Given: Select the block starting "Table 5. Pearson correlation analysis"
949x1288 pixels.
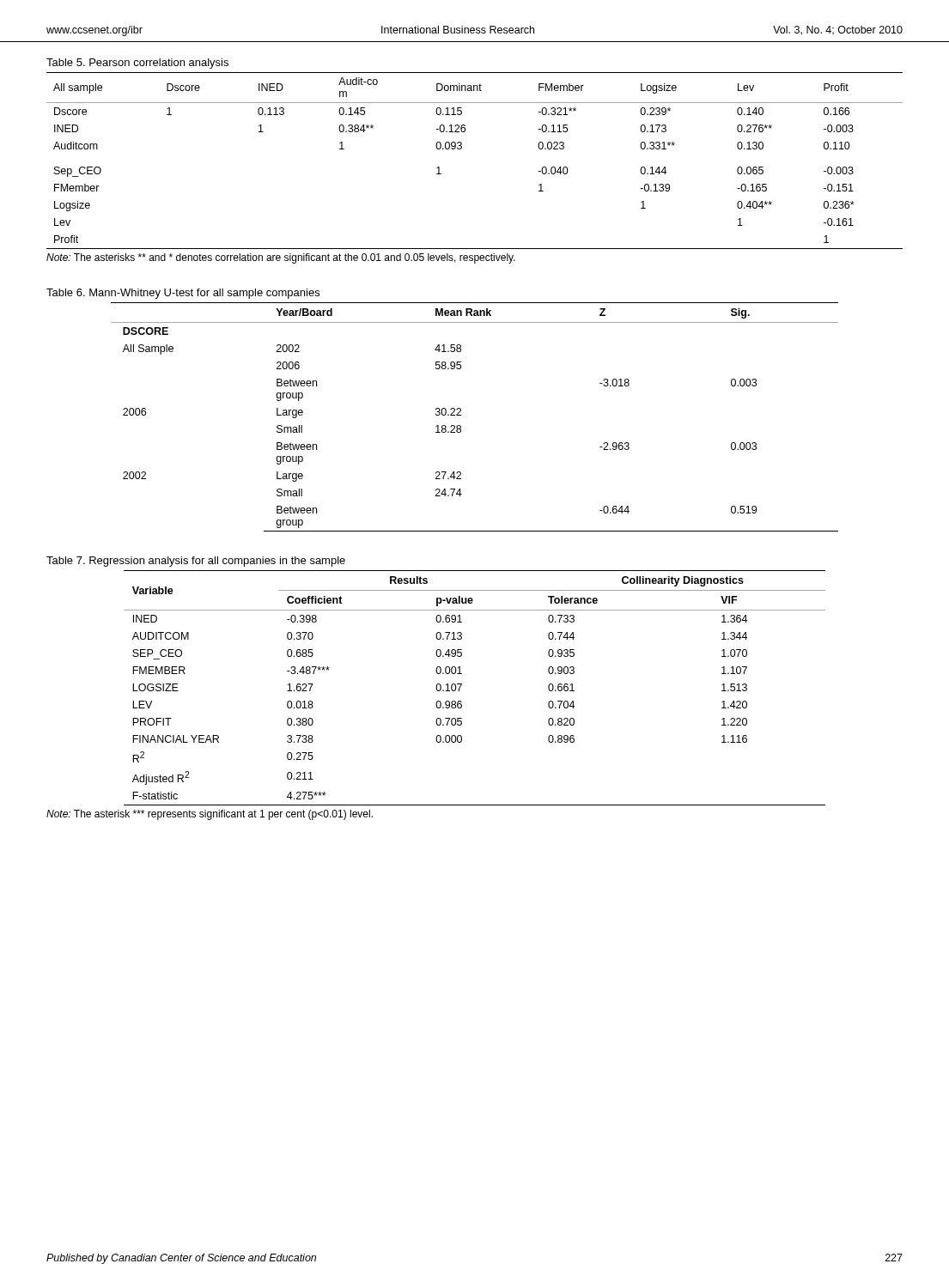Looking at the screenshot, I should tap(138, 62).
